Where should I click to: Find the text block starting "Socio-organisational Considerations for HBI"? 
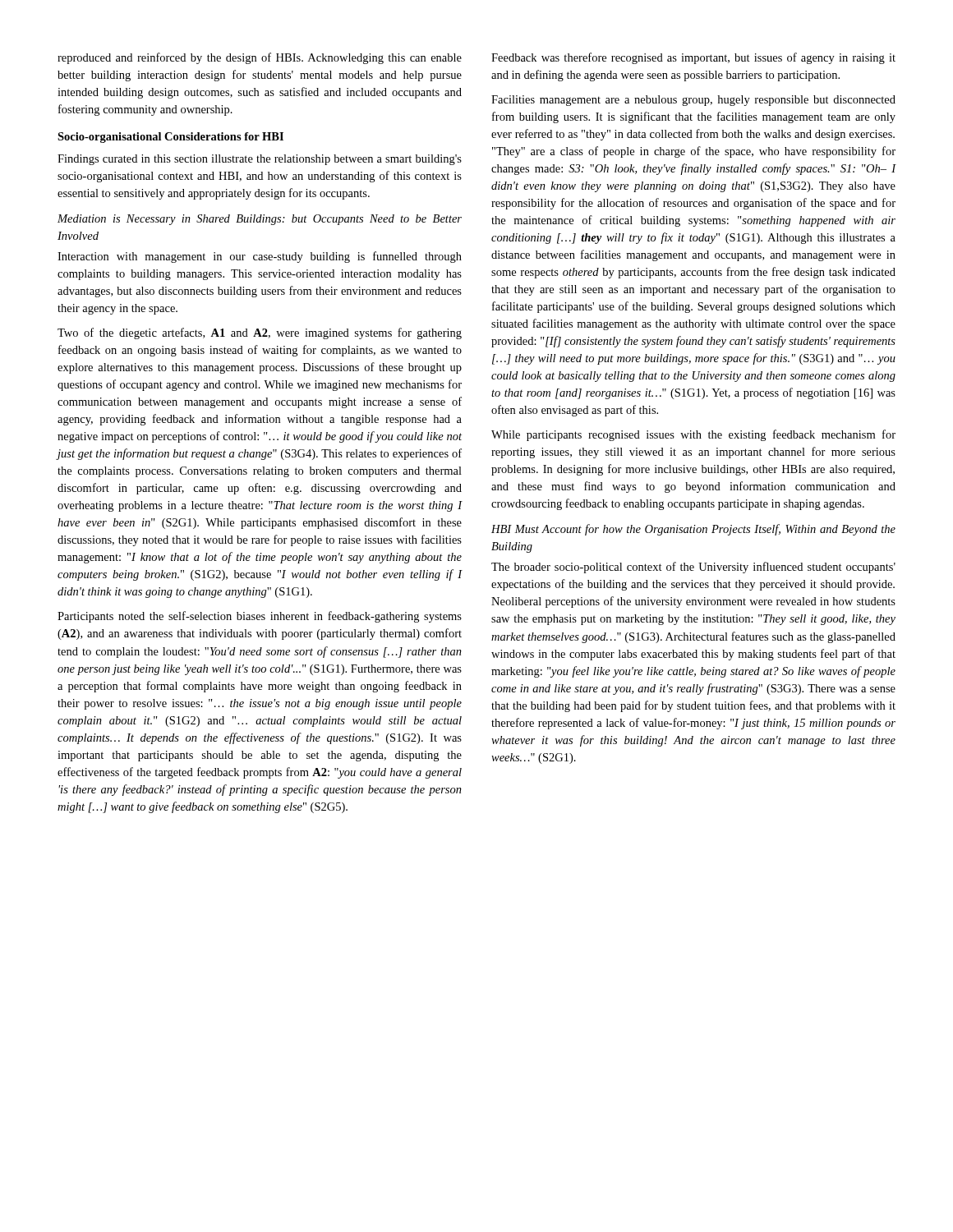(x=260, y=137)
